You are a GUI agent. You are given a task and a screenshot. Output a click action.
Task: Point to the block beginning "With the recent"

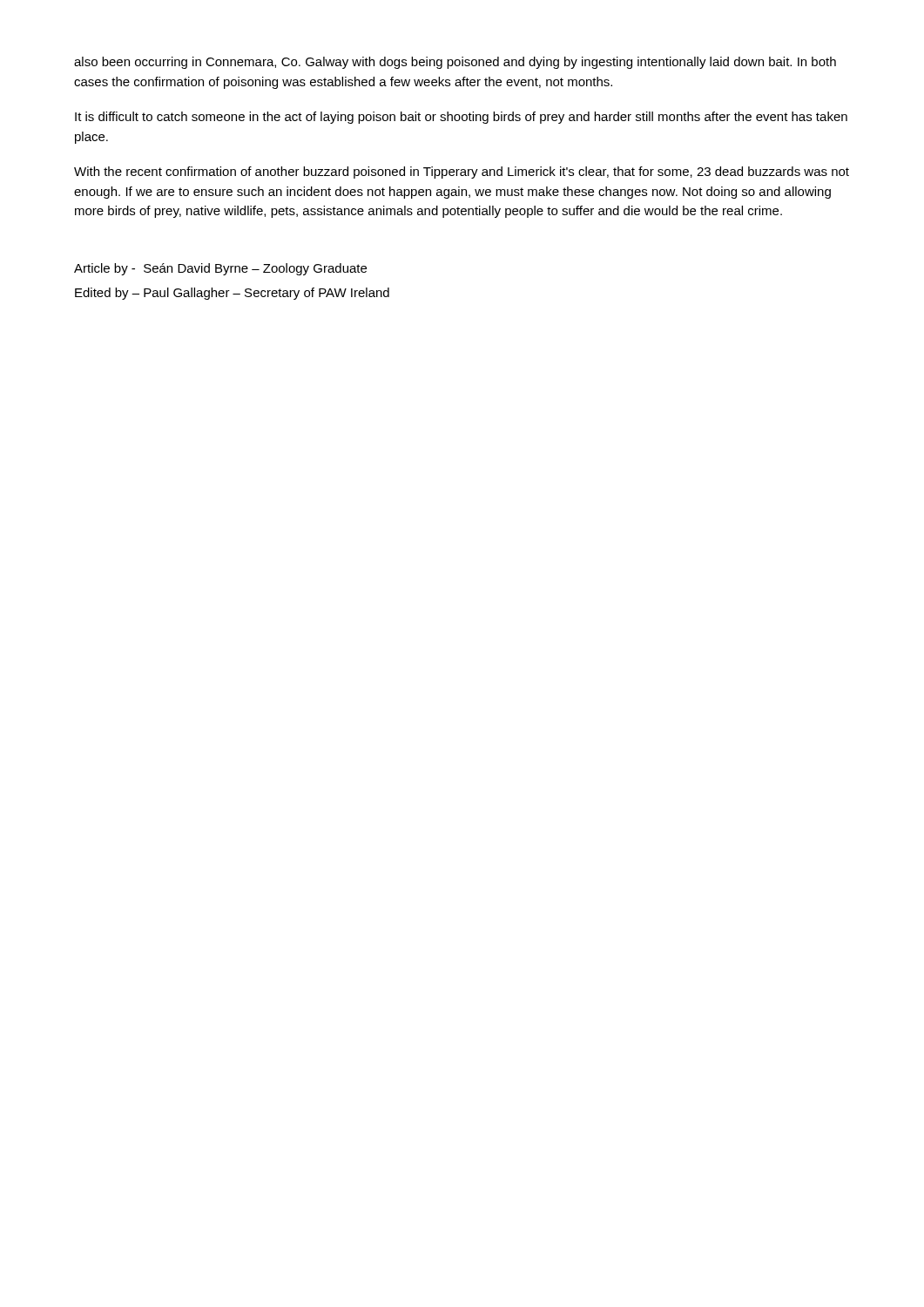pos(462,191)
